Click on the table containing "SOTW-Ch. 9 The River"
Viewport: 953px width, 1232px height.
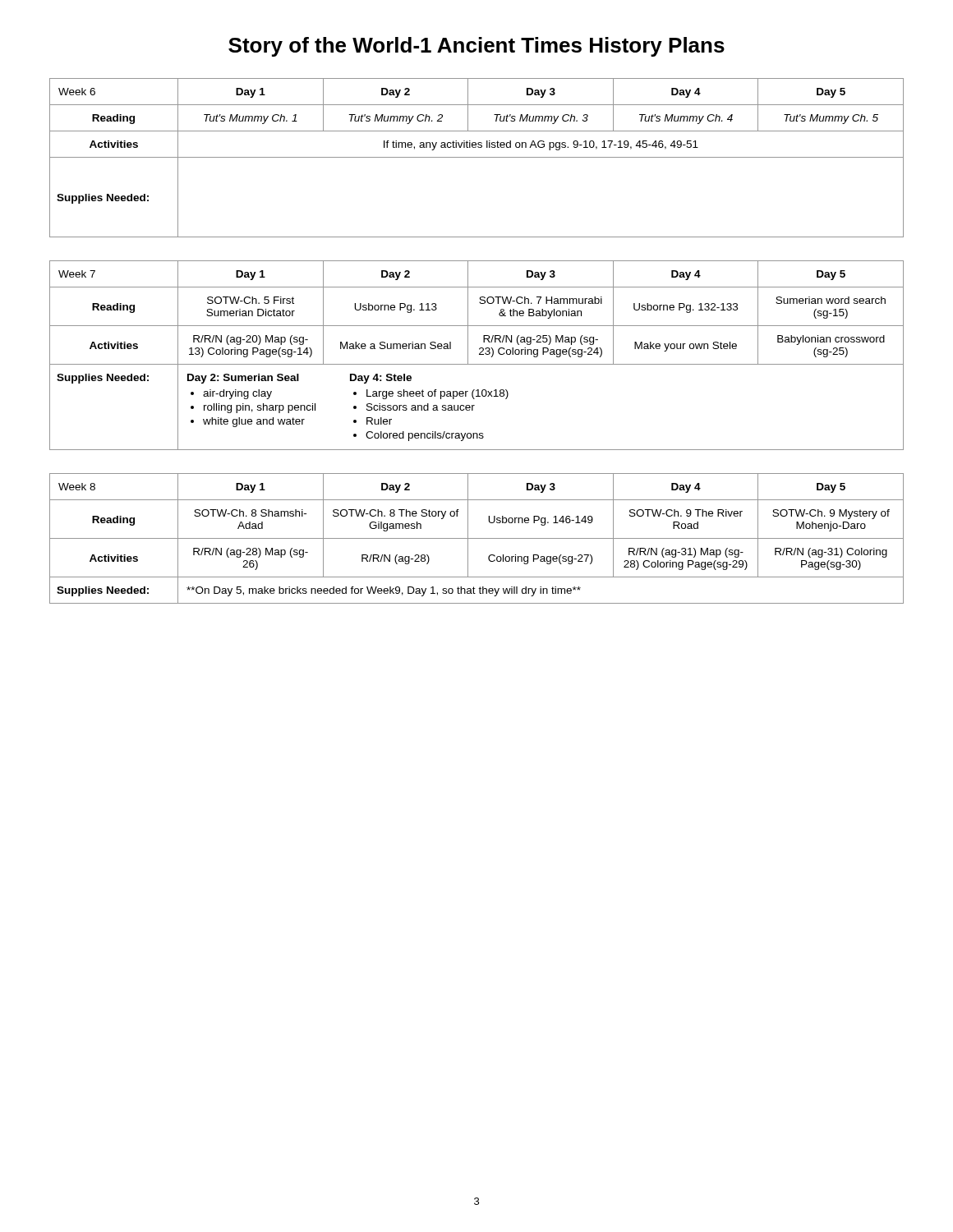coord(476,538)
